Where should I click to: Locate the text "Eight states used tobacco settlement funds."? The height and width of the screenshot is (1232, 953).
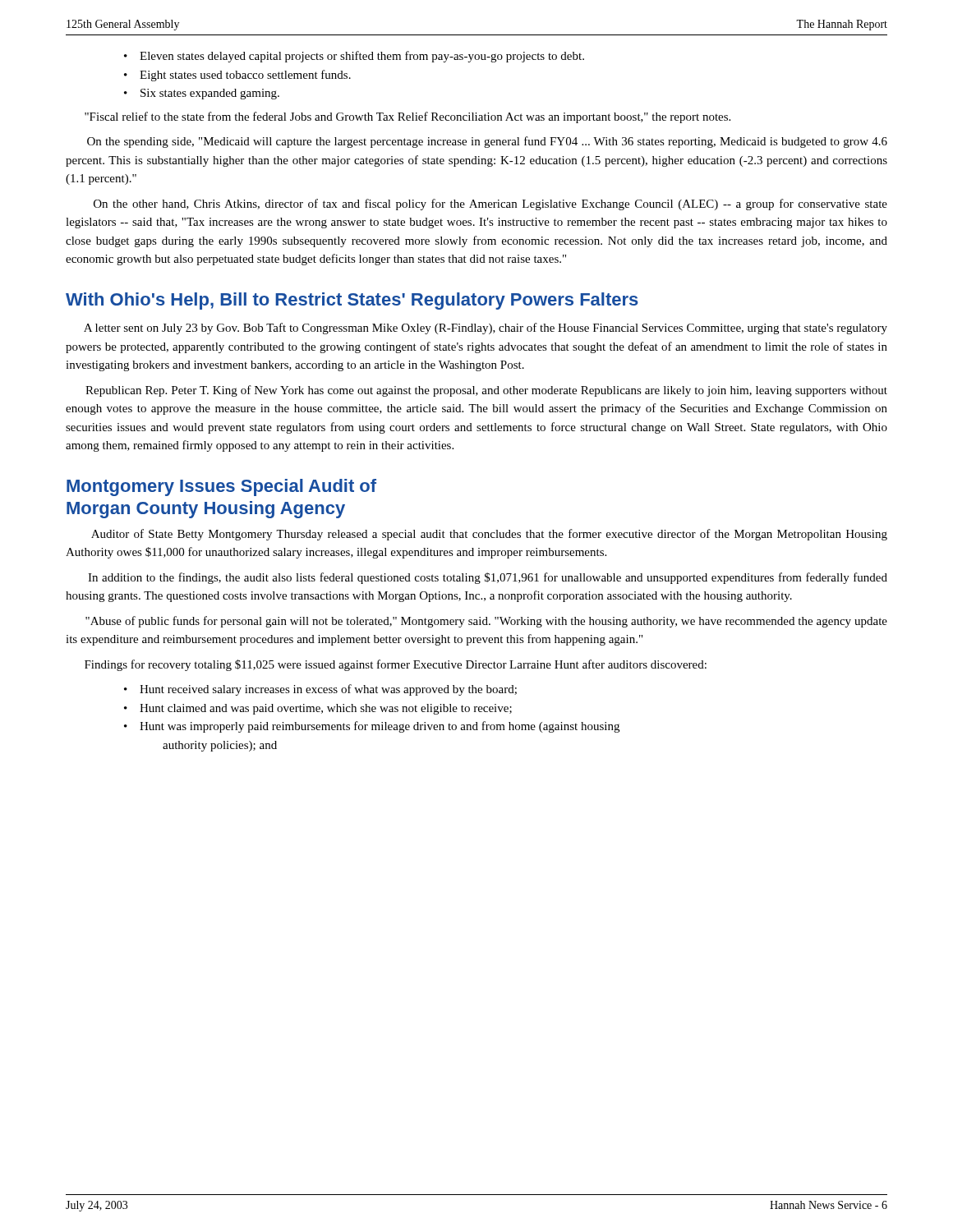(245, 74)
